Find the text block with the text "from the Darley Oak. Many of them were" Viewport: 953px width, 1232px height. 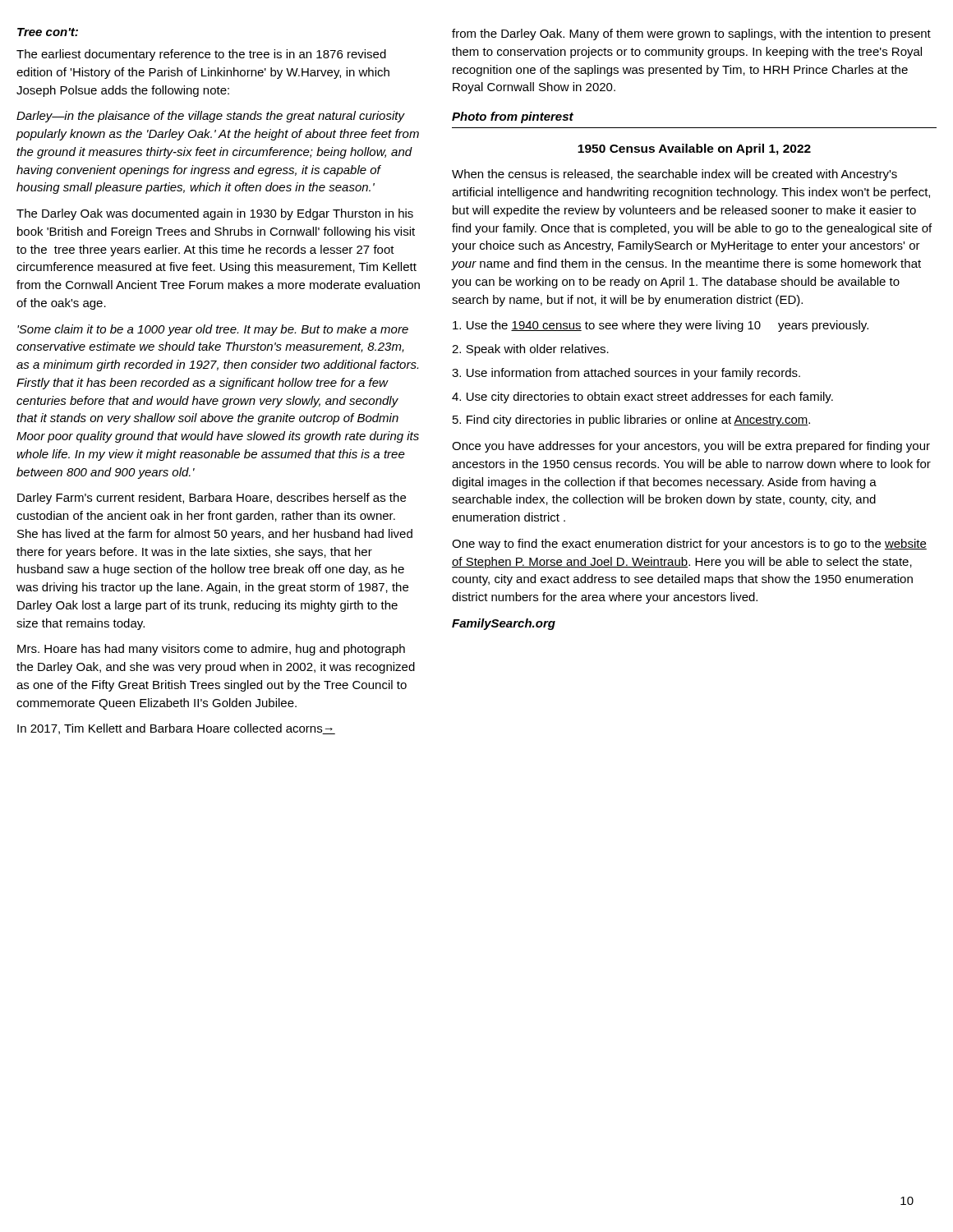(x=694, y=60)
